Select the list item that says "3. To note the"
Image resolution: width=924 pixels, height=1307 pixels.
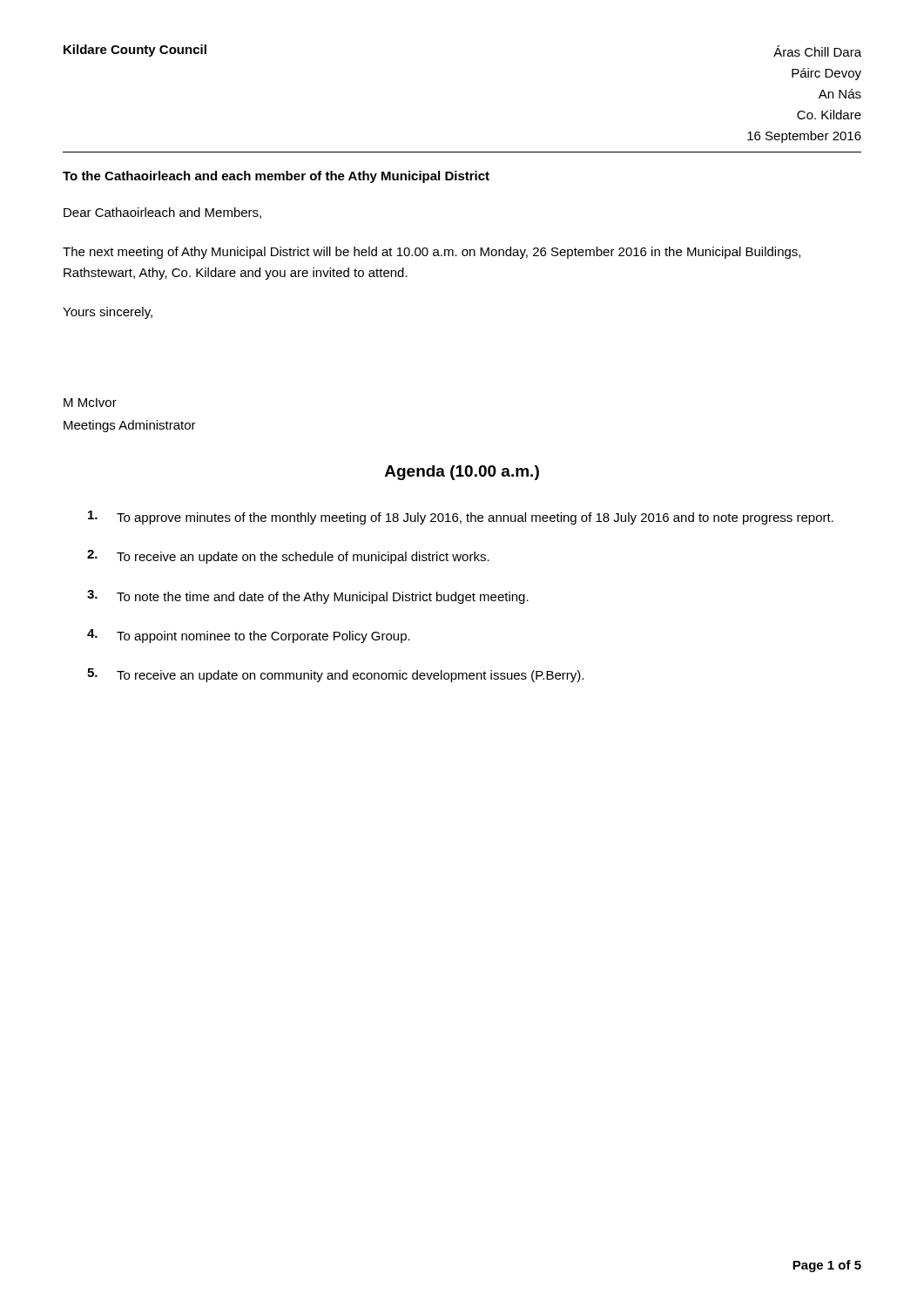308,596
